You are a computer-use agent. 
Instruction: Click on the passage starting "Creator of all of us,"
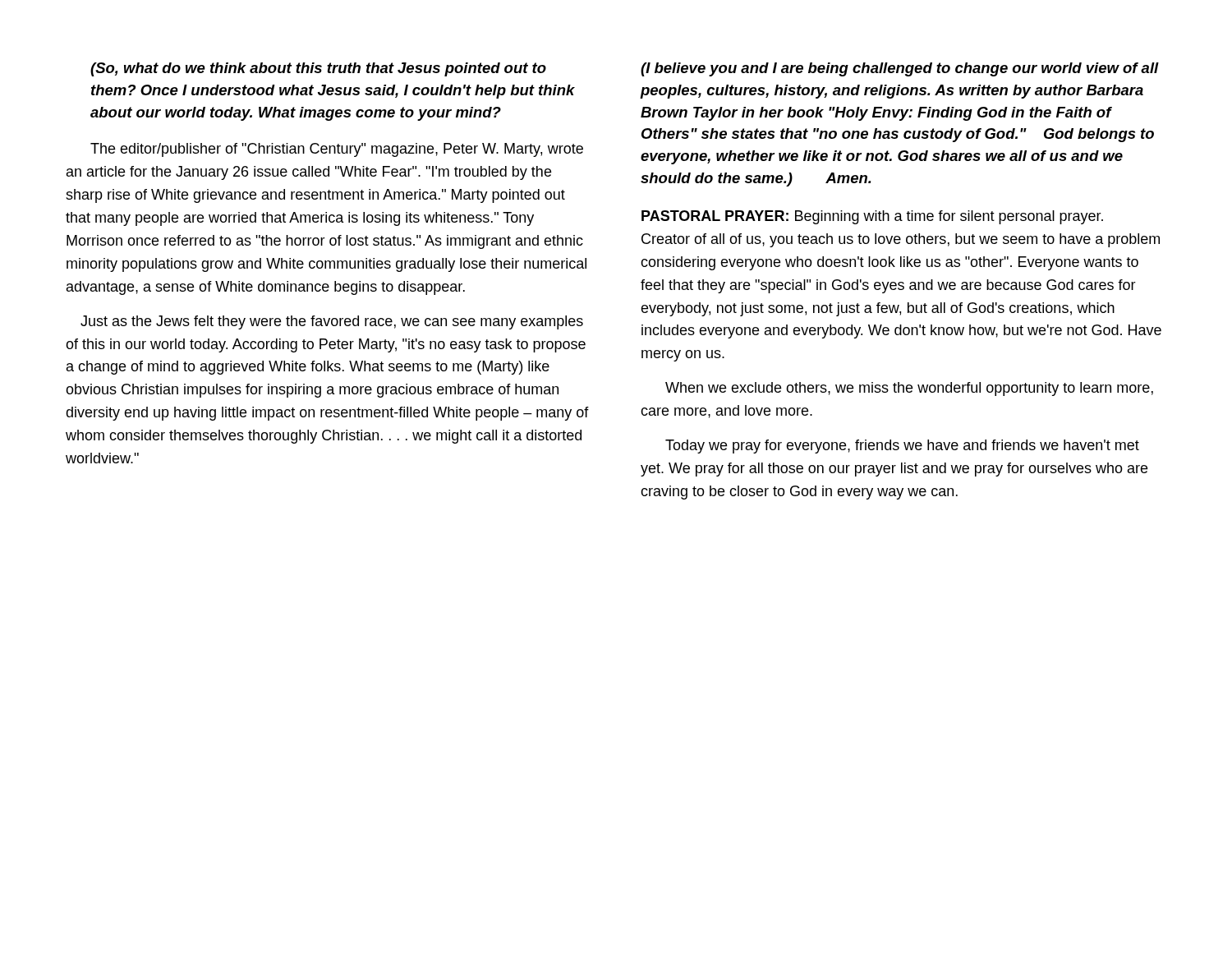[x=901, y=296]
